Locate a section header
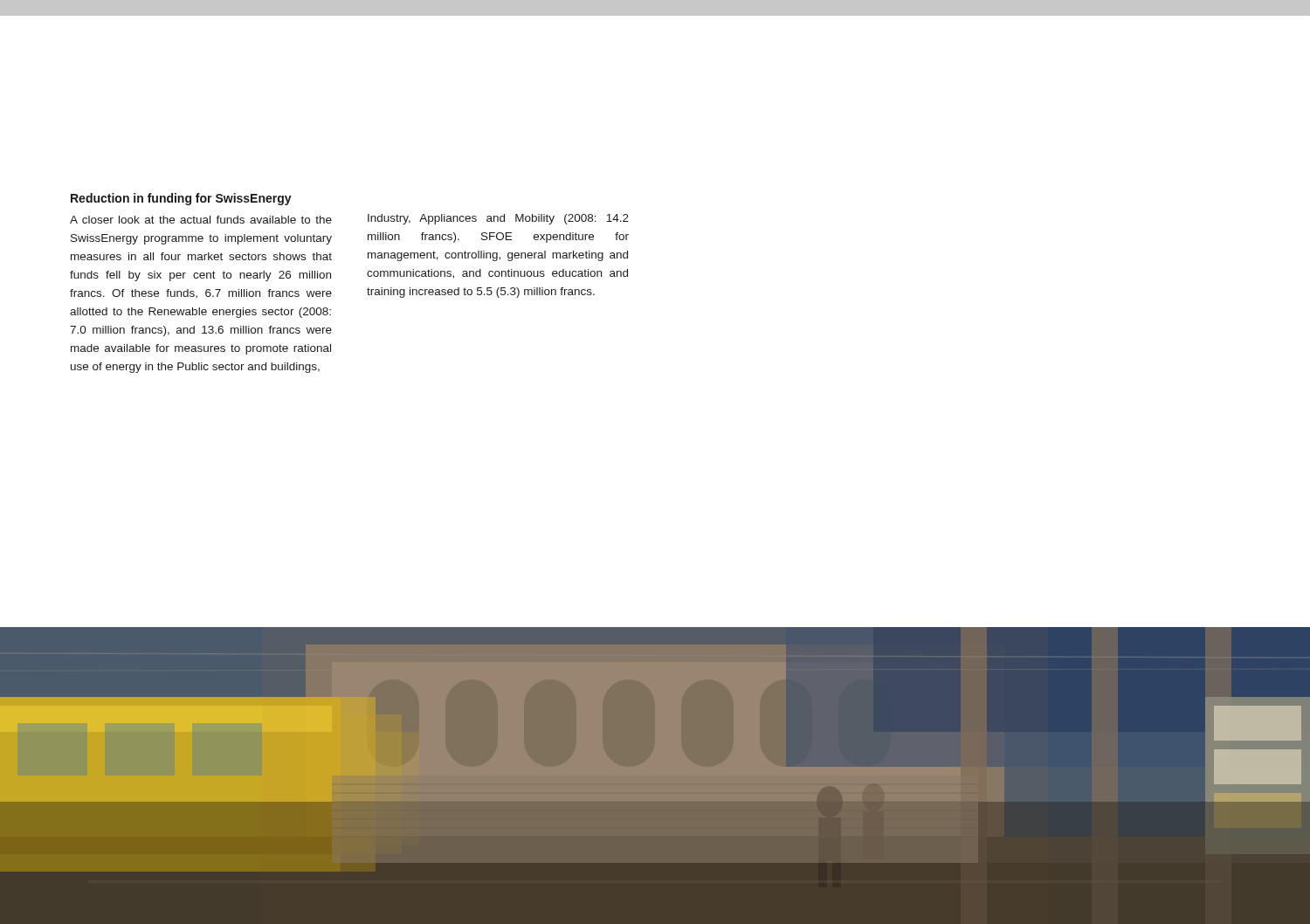The image size is (1310, 924). click(181, 198)
